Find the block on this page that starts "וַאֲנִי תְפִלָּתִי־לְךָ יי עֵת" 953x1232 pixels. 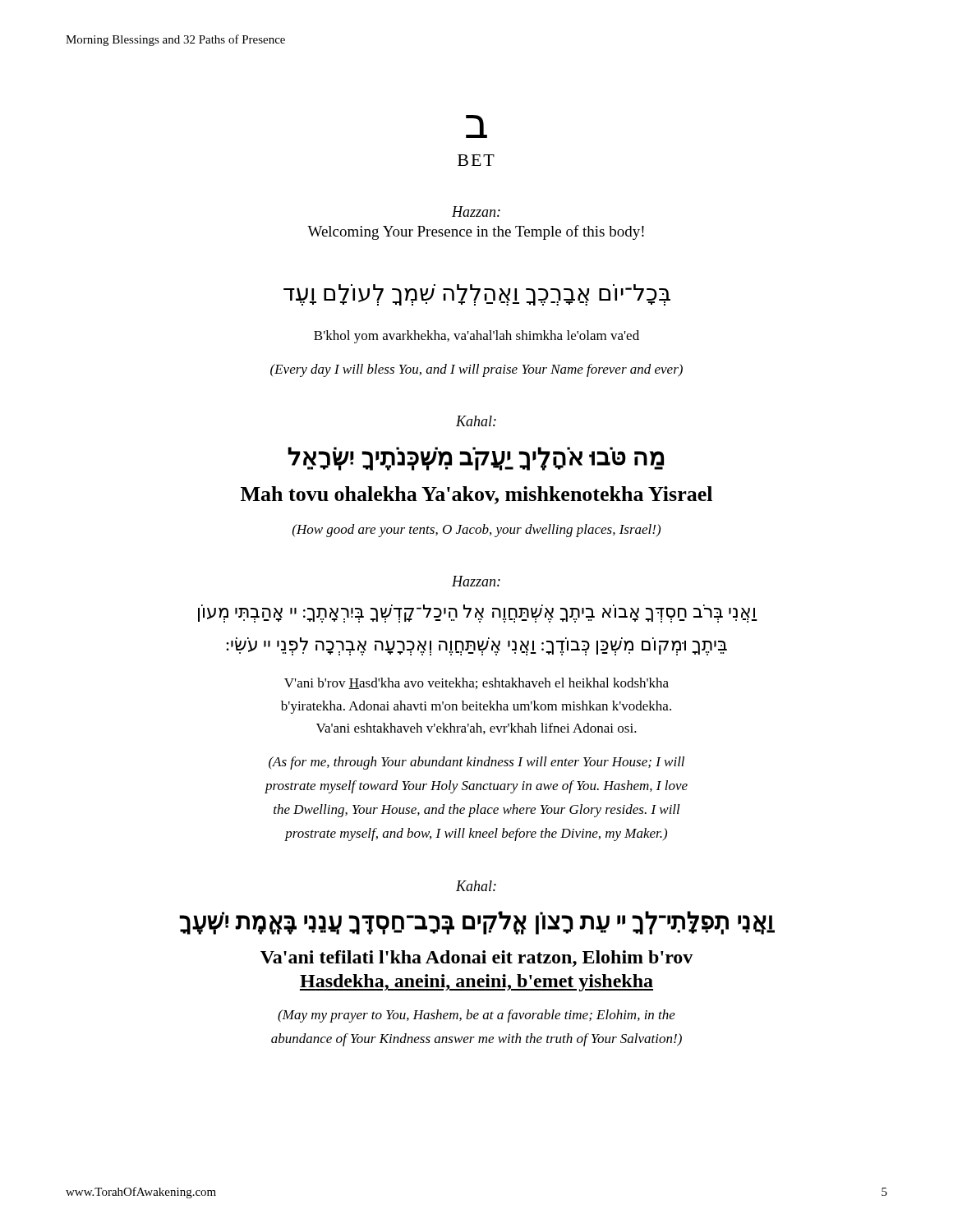pos(476,921)
